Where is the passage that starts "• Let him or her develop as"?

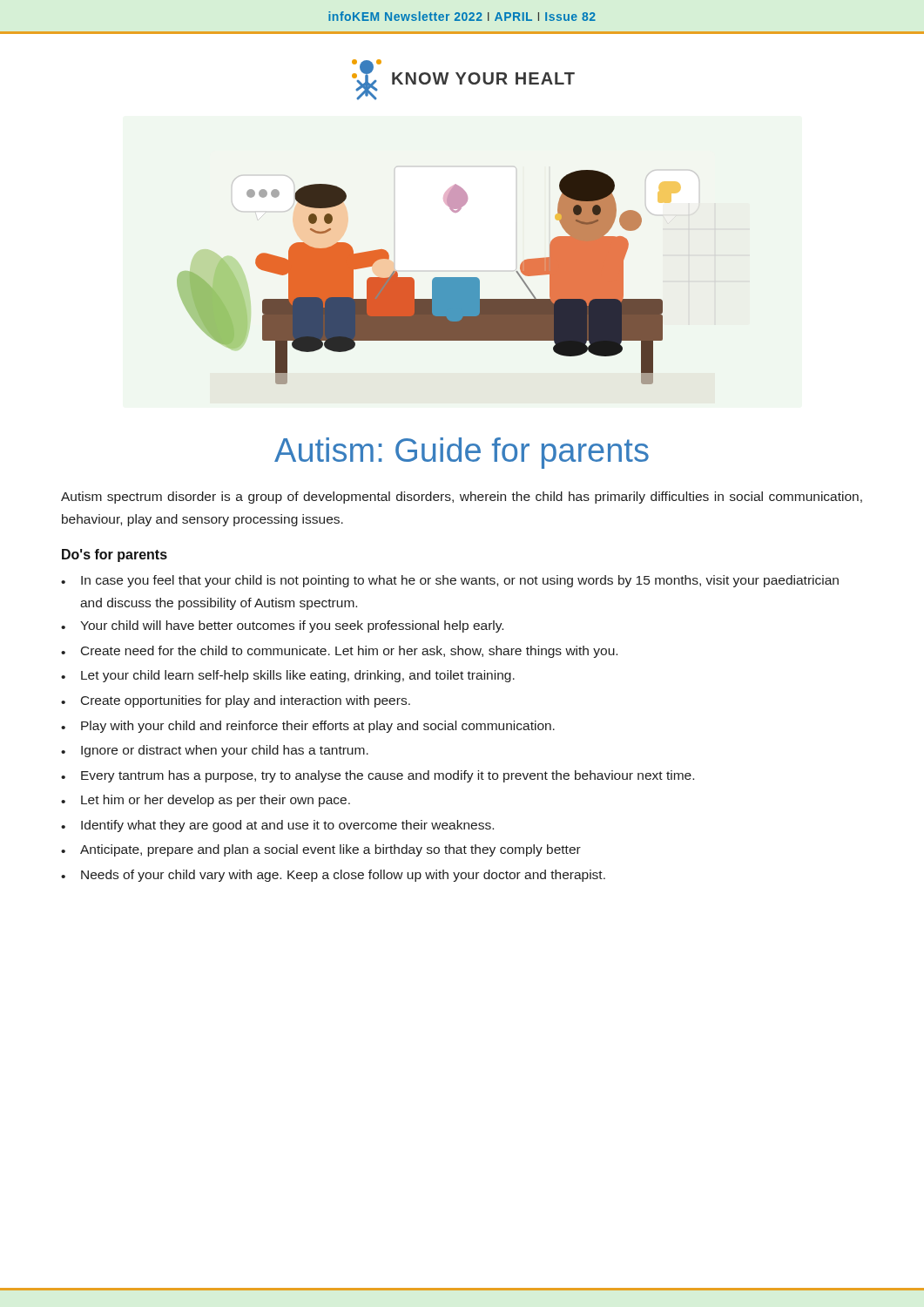(x=206, y=801)
